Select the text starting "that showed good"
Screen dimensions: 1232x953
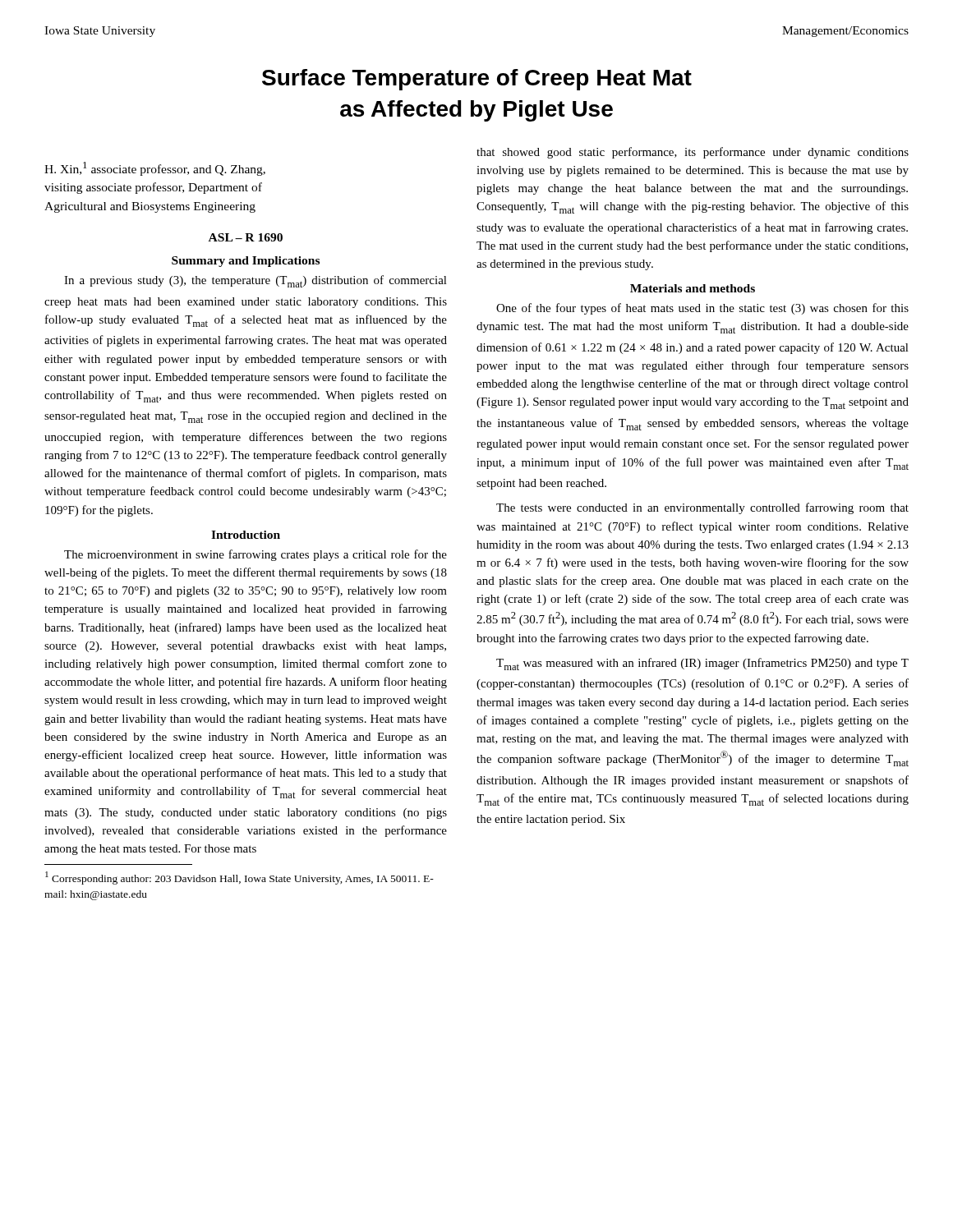pos(693,208)
